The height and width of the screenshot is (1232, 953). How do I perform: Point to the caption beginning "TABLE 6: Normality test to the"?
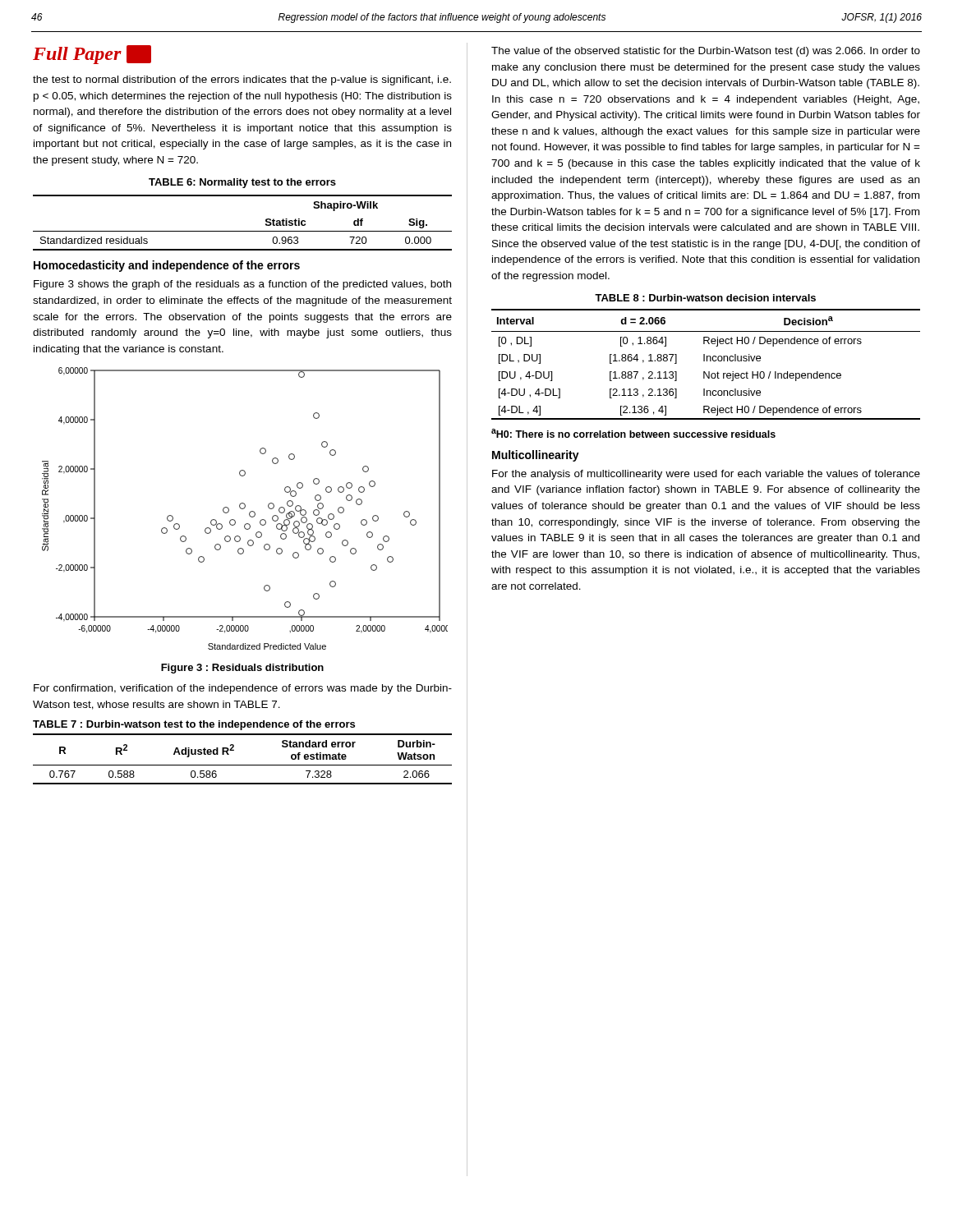(242, 182)
